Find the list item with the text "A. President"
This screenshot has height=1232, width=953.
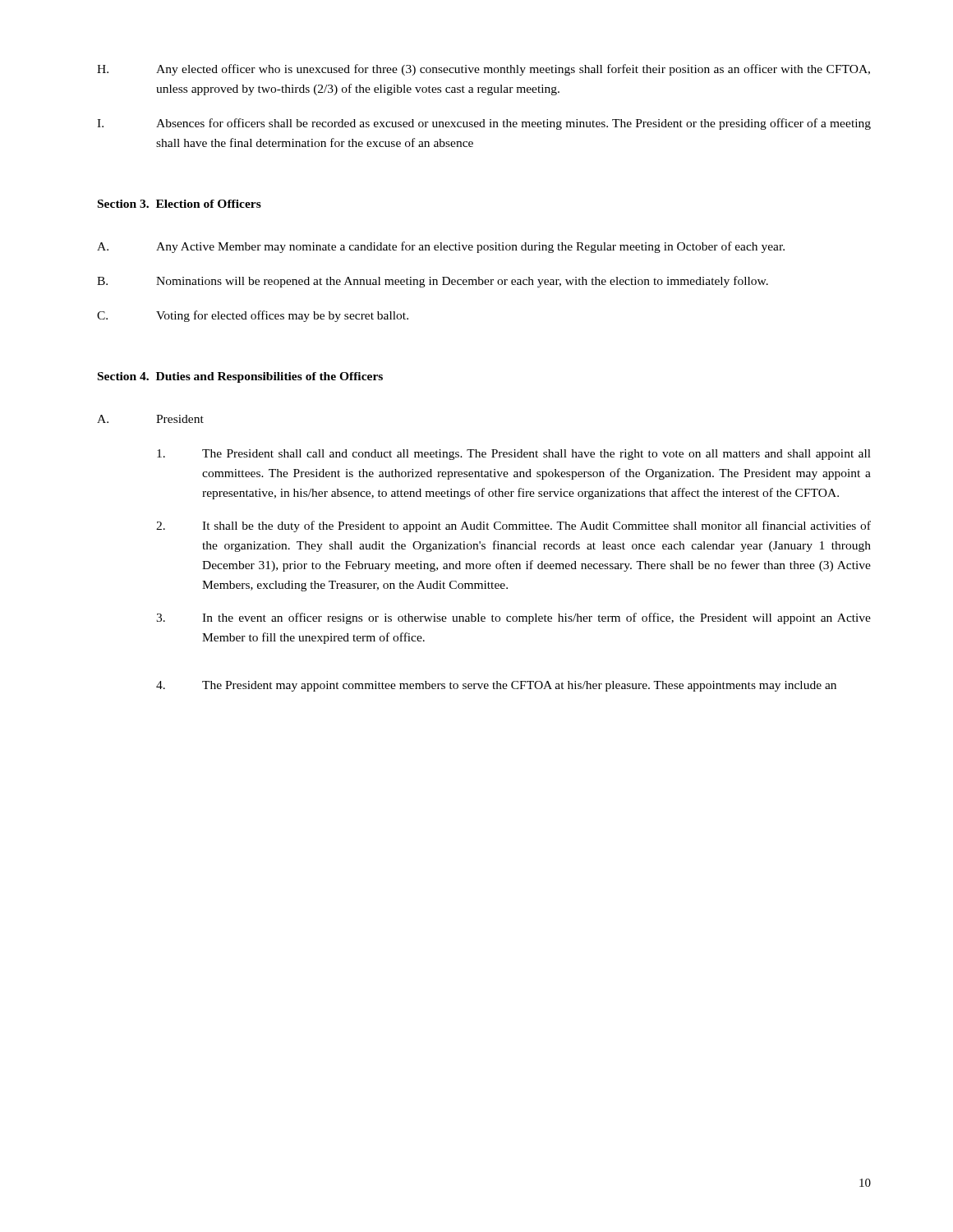click(102, 418)
